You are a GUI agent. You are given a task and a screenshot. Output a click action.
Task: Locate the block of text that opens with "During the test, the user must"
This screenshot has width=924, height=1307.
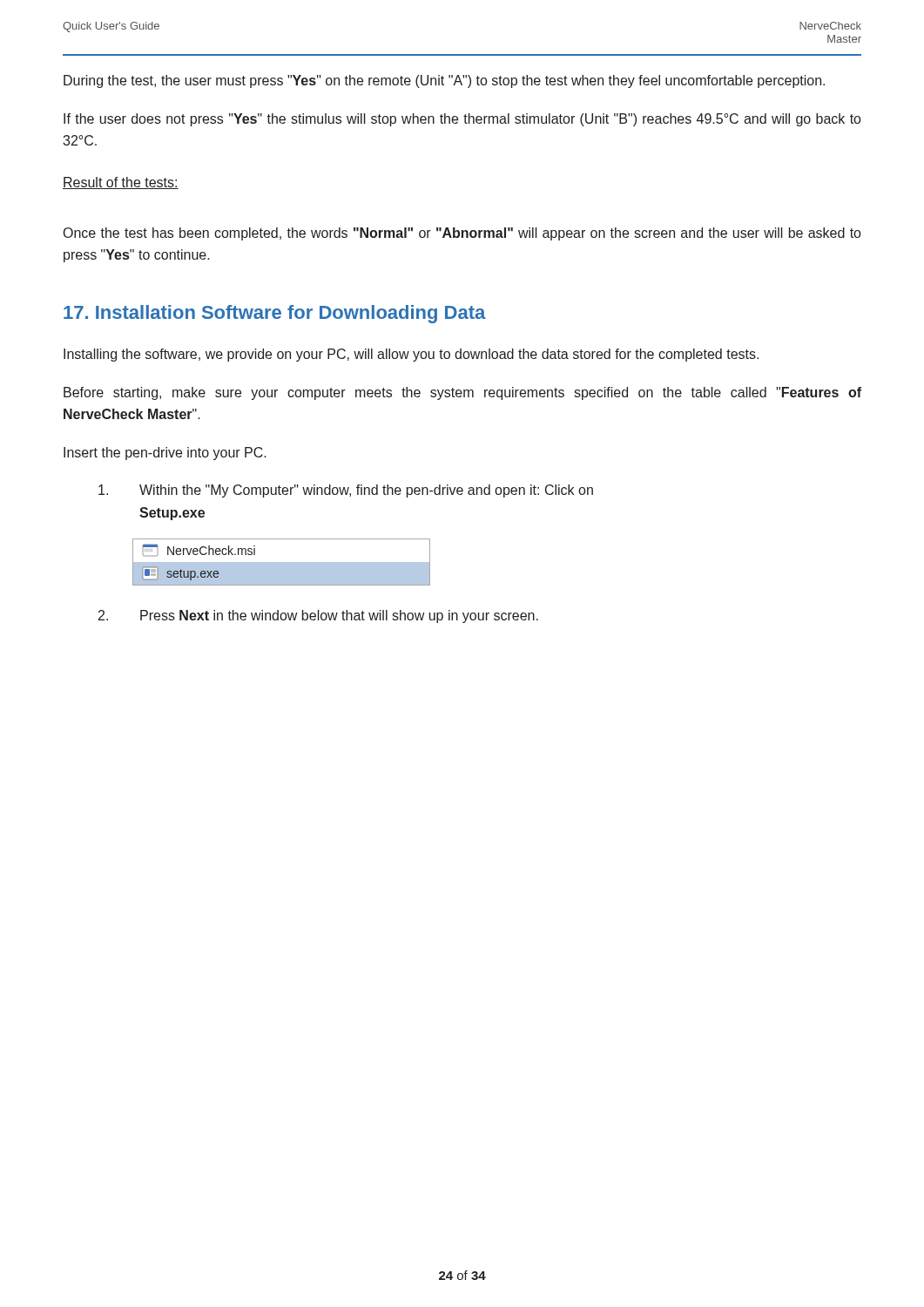point(444,81)
